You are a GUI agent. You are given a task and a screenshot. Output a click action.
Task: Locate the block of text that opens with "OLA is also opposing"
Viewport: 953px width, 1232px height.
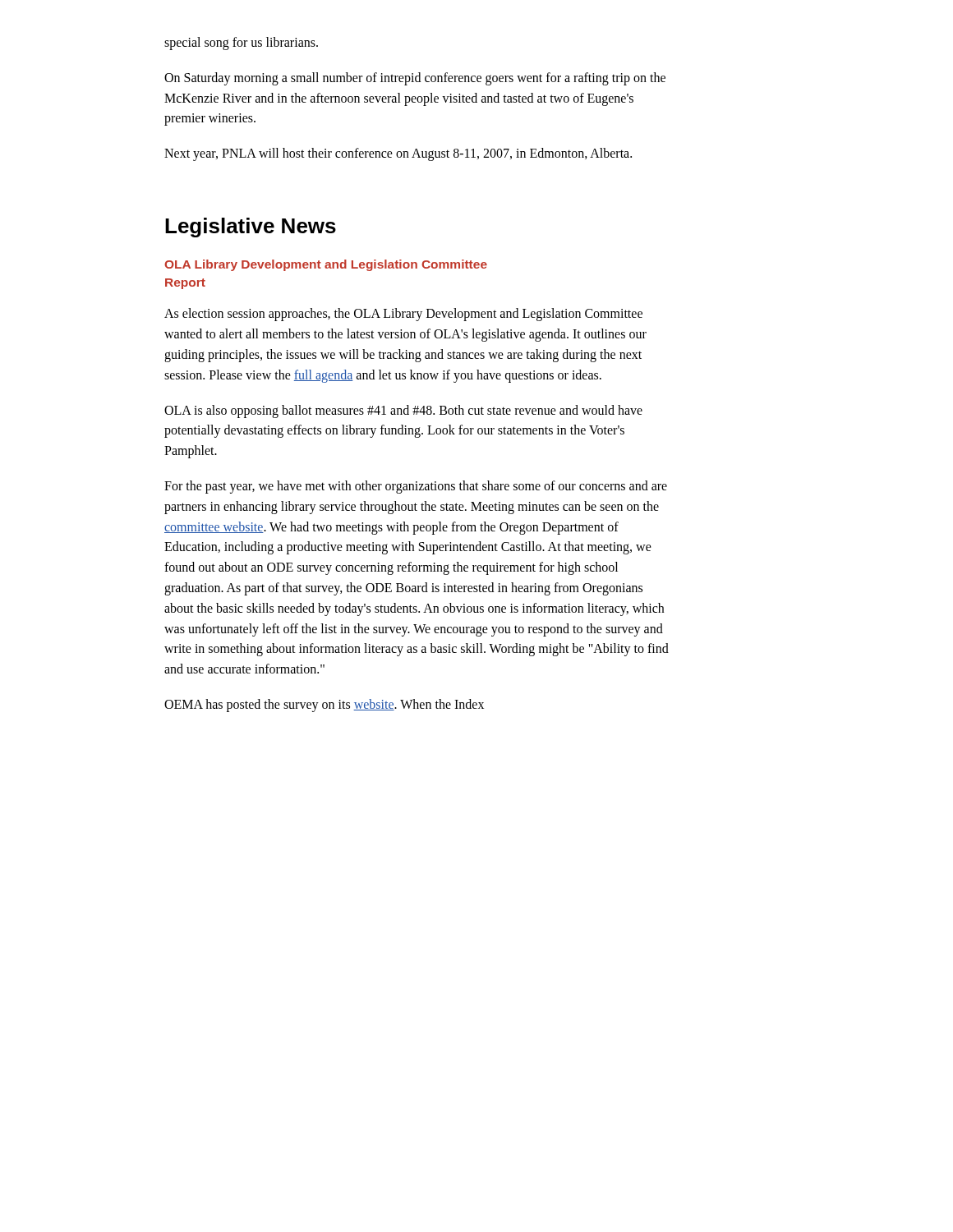[x=403, y=430]
